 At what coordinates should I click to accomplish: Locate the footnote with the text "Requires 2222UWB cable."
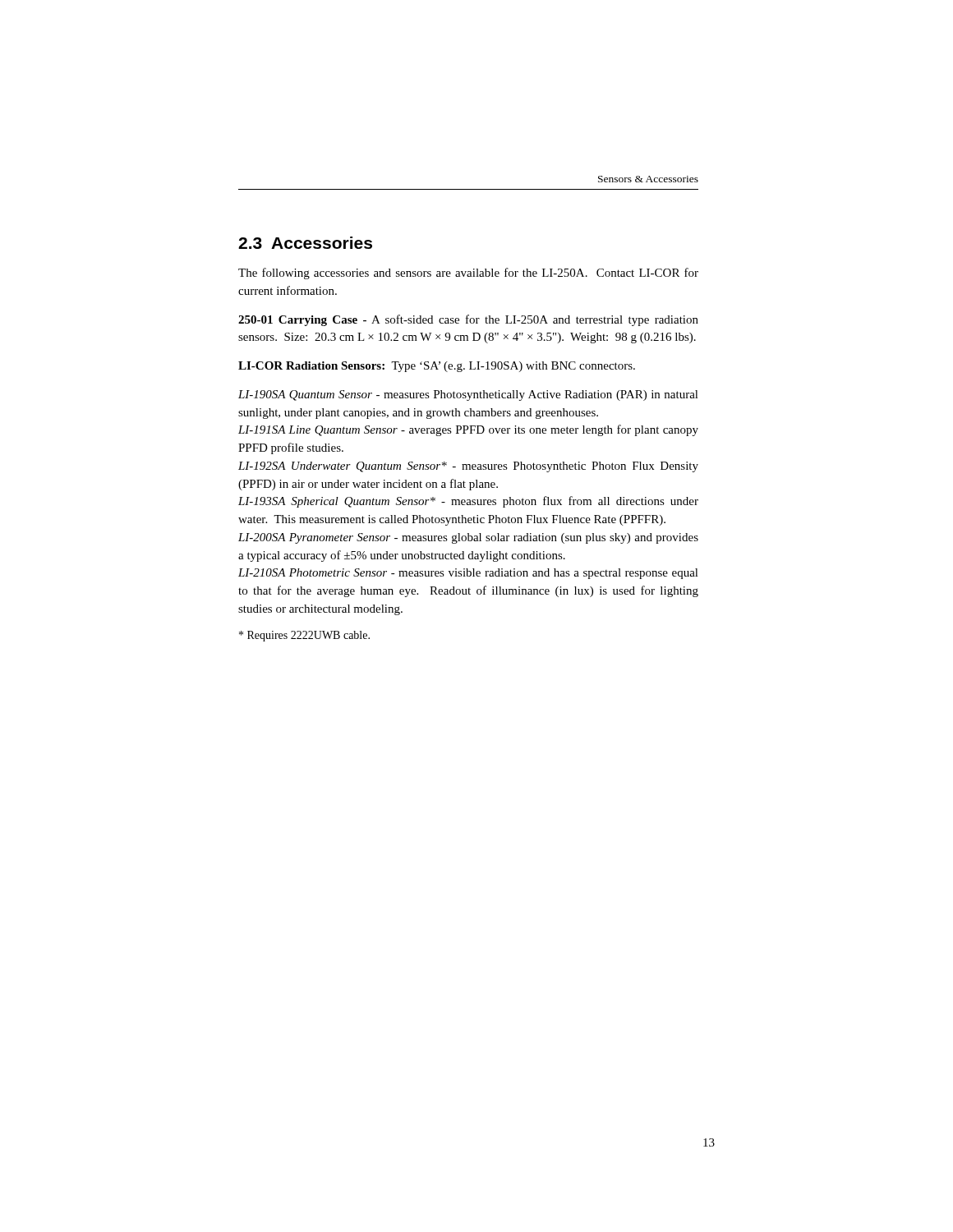click(x=304, y=635)
